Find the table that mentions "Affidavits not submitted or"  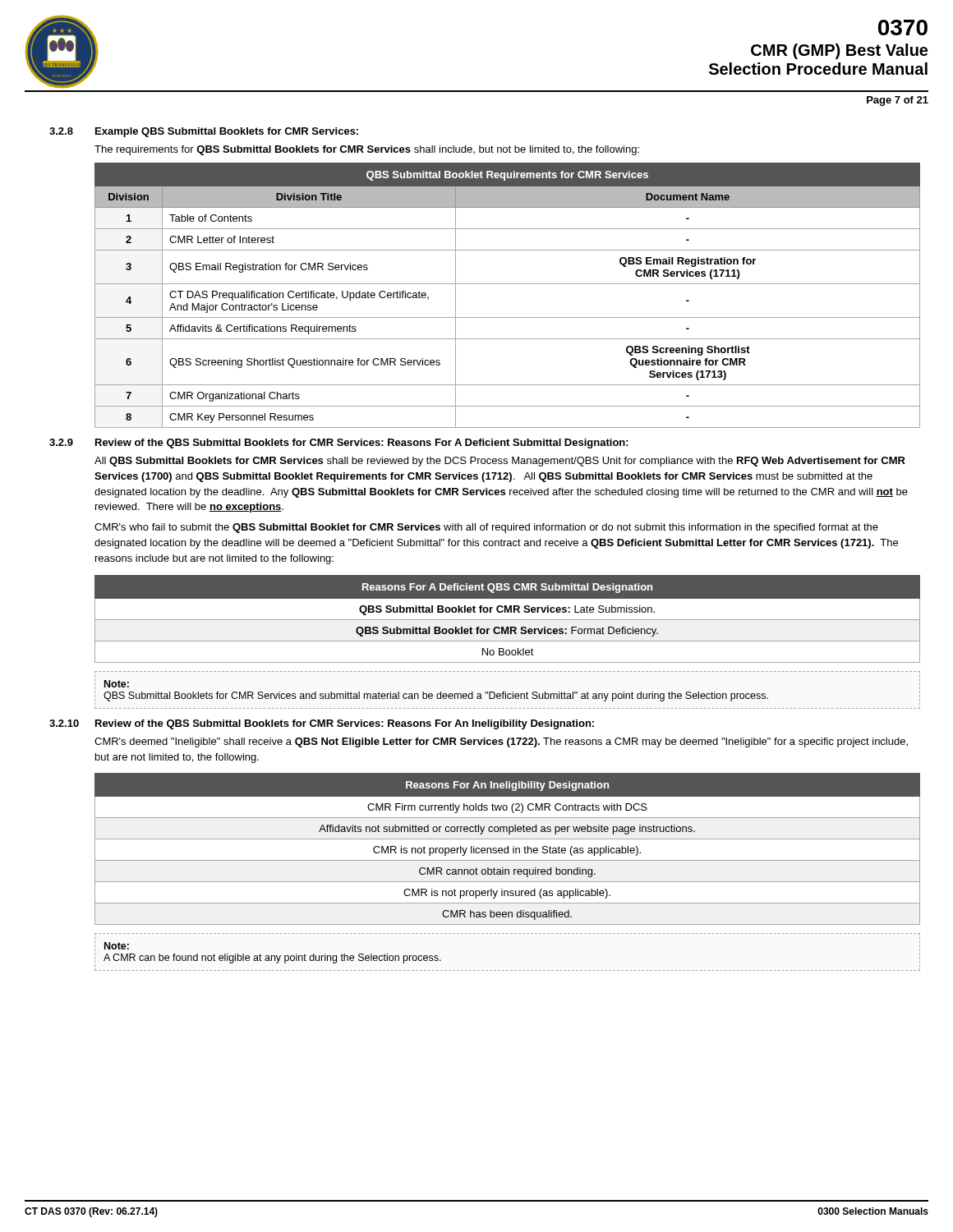507,849
